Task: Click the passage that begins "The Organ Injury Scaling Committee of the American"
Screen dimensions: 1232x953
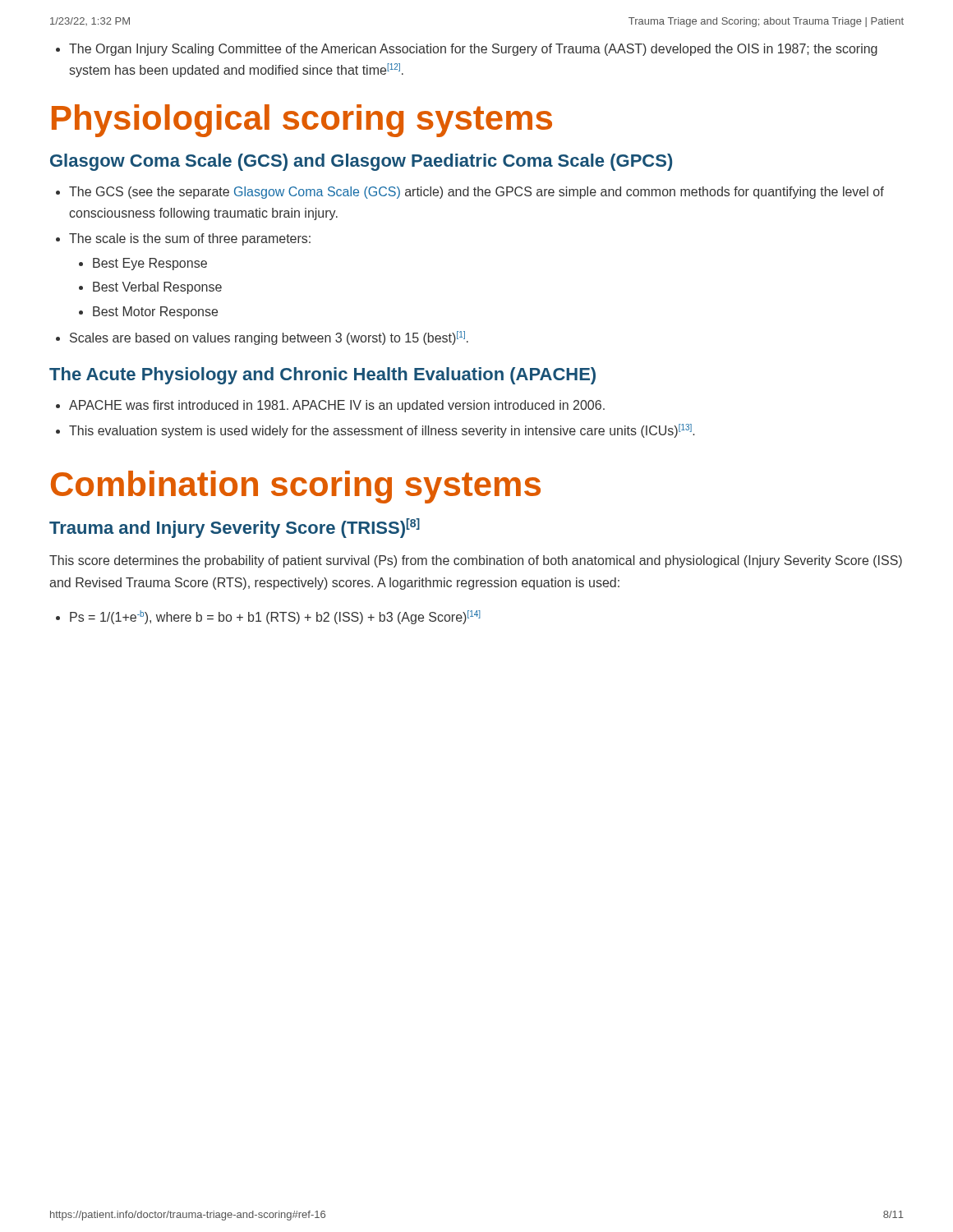Action: pyautogui.click(x=476, y=60)
